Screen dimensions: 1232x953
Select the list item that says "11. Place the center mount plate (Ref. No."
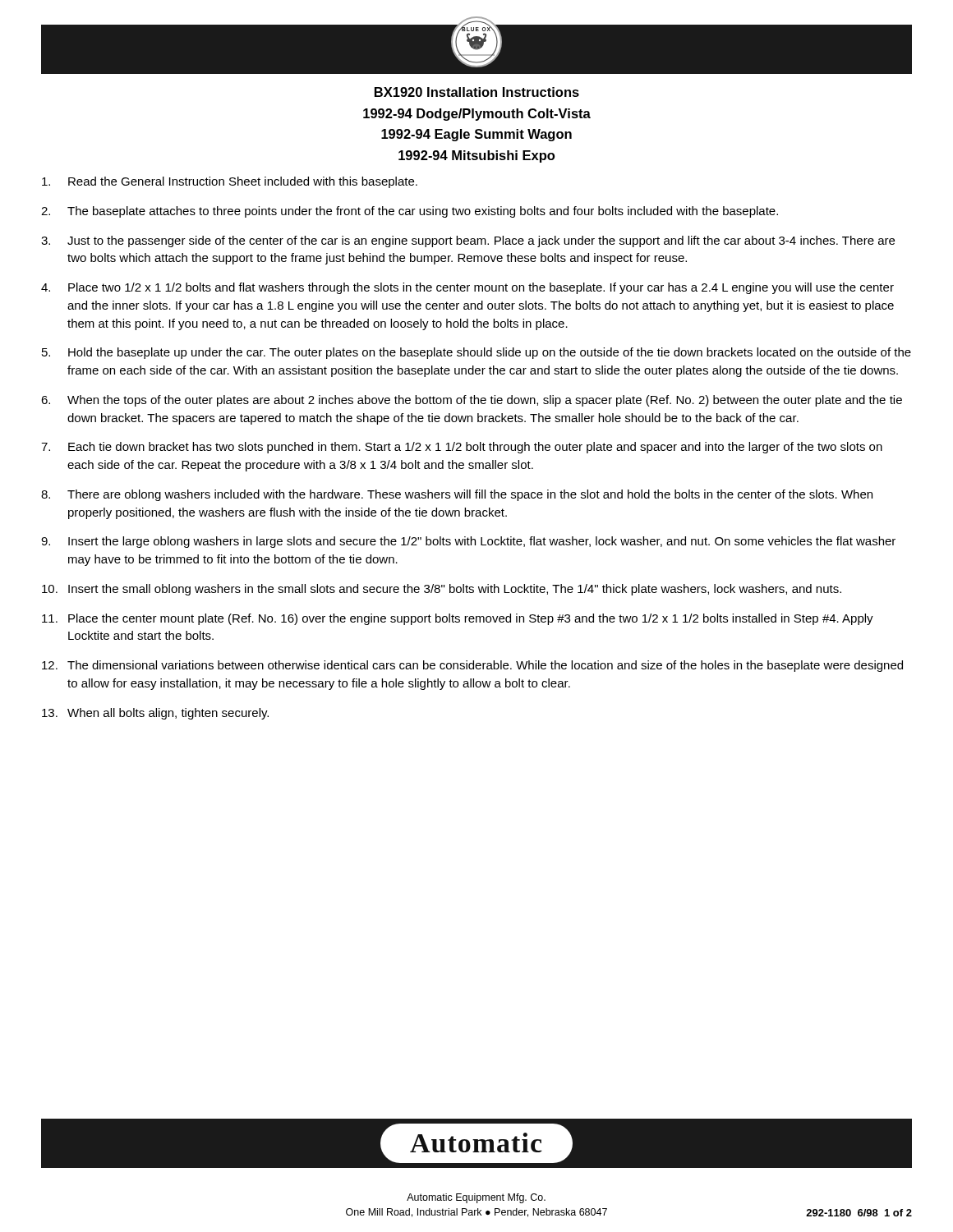pyautogui.click(x=476, y=627)
